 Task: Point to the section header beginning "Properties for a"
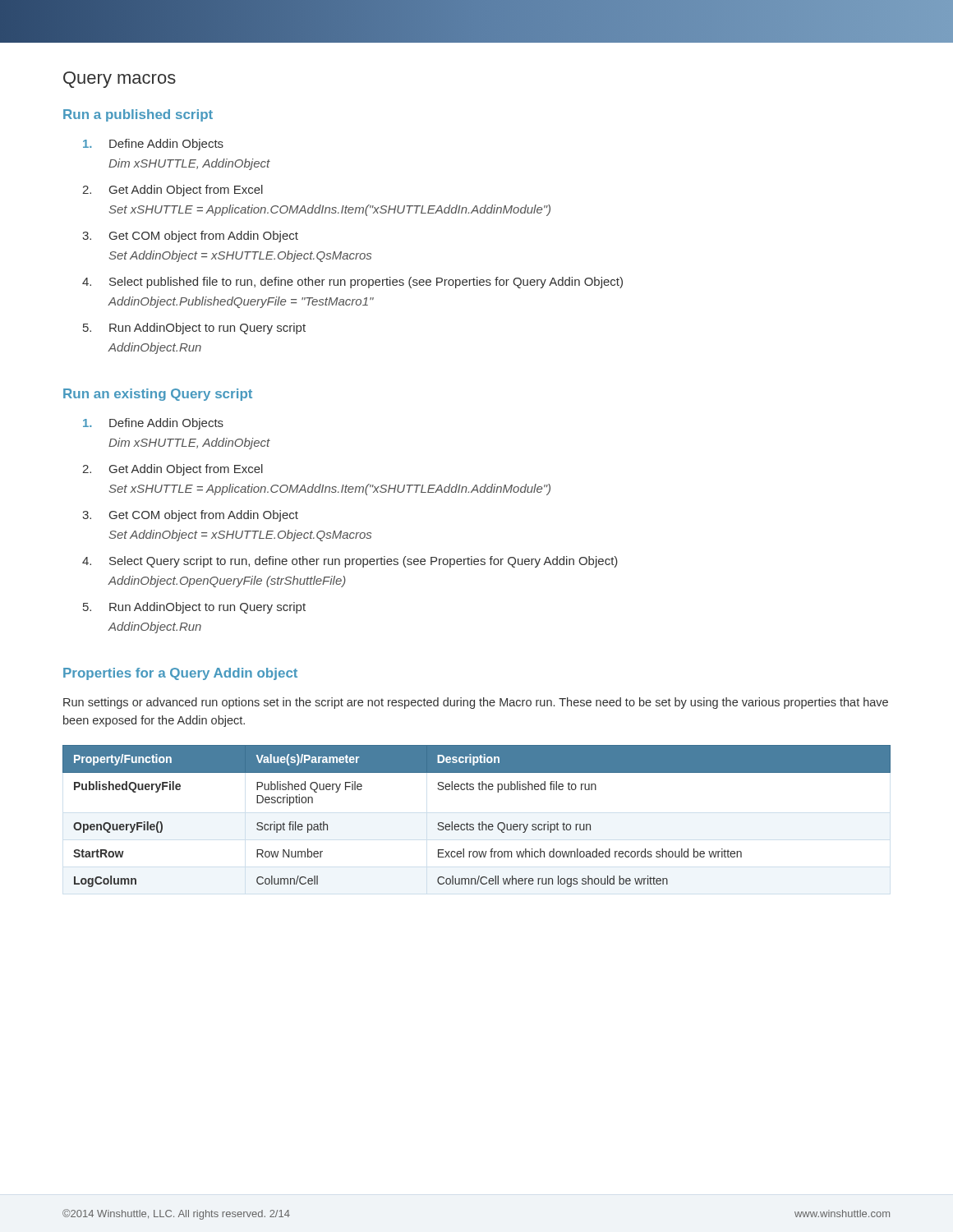pos(180,673)
